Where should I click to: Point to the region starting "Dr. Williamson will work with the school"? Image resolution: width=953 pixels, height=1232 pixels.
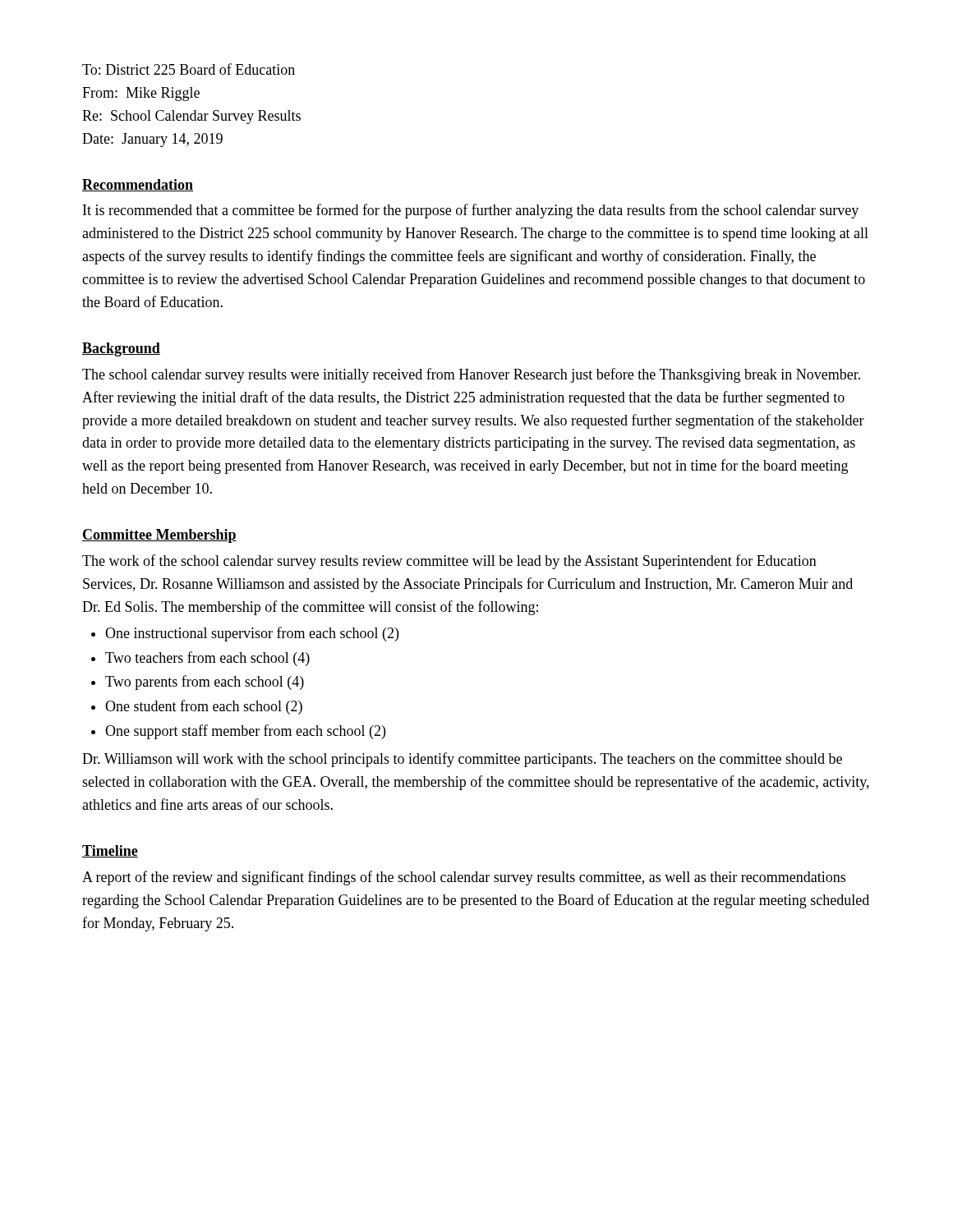[476, 783]
